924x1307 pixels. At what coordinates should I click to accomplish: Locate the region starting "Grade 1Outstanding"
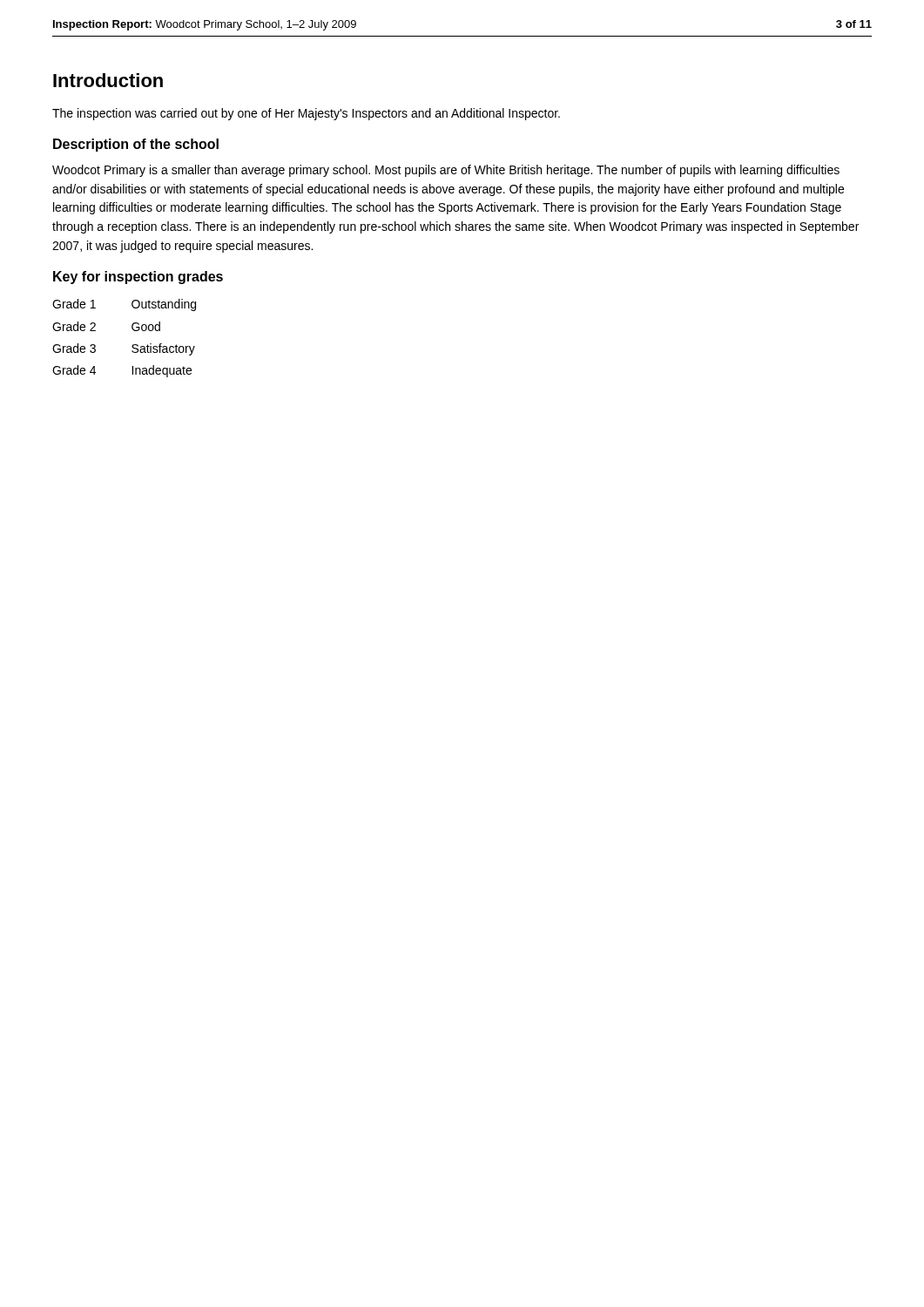point(125,305)
